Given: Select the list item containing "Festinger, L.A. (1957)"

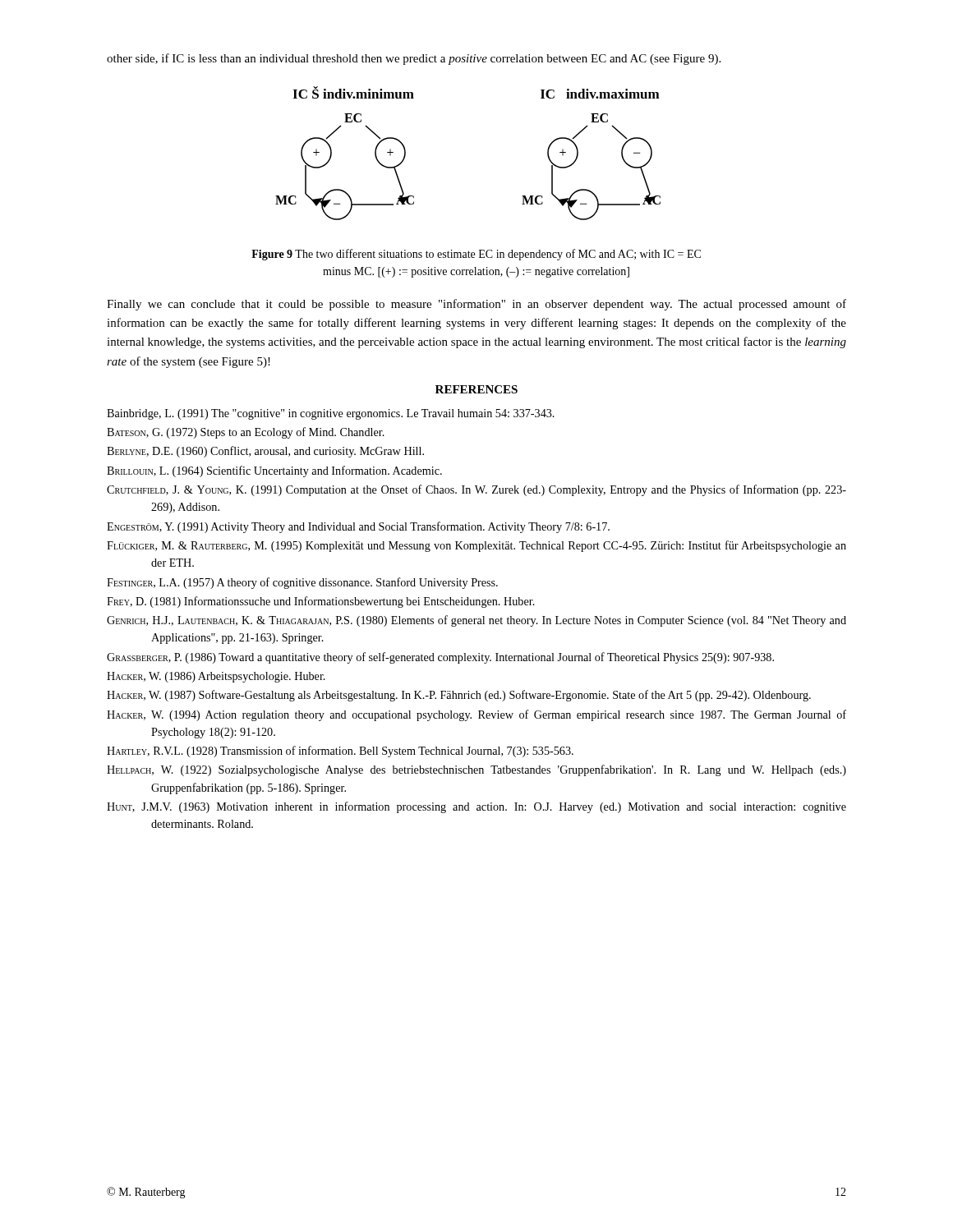Looking at the screenshot, I should pyautogui.click(x=303, y=582).
